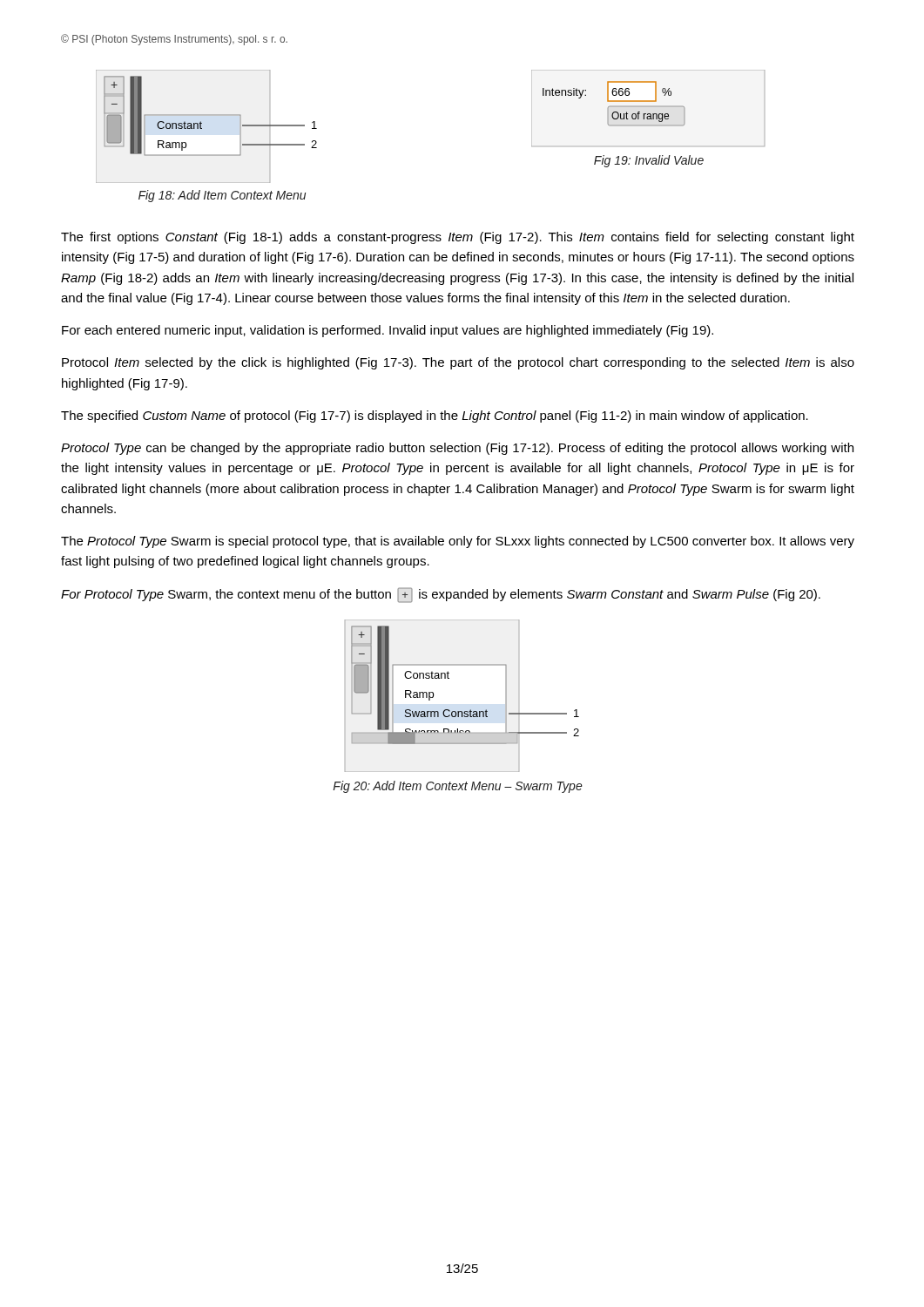Where is the caption that starts "Fig 20: Add"?
Viewport: 924px width, 1307px height.
point(458,786)
